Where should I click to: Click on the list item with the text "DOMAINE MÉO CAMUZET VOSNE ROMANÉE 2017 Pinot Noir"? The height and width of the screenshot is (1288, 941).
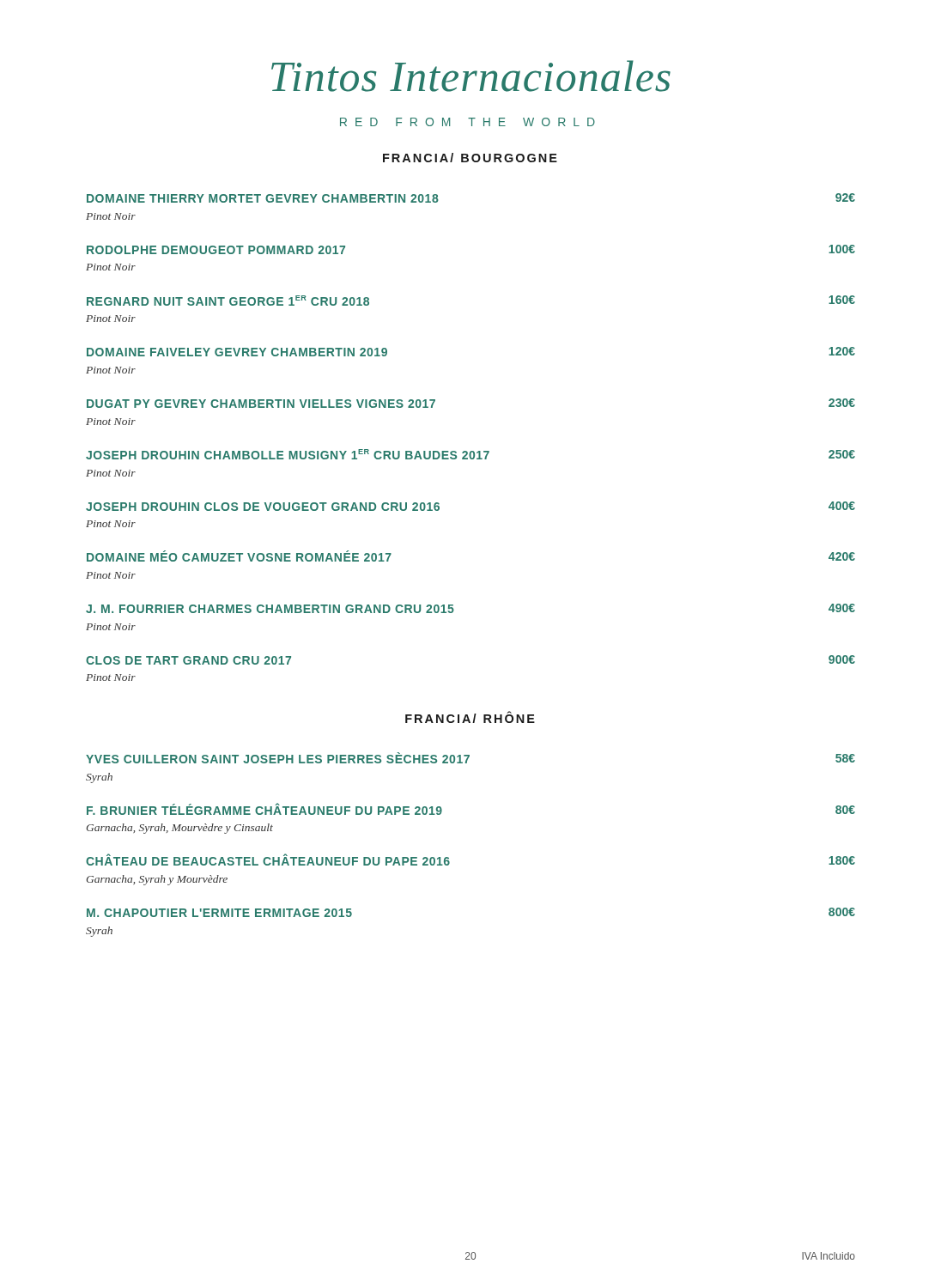tap(239, 556)
